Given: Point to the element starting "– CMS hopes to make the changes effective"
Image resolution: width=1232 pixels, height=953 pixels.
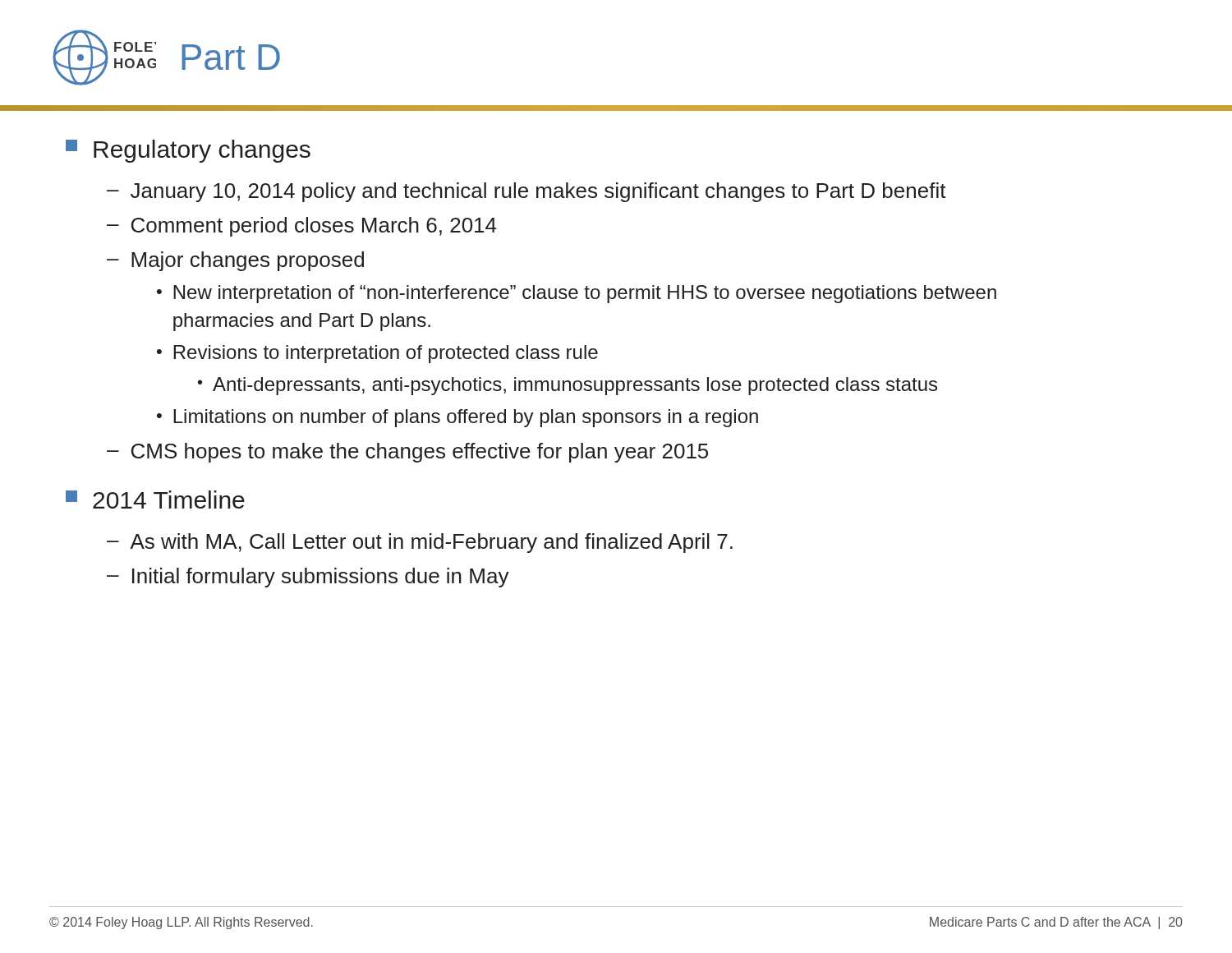Looking at the screenshot, I should click(408, 451).
